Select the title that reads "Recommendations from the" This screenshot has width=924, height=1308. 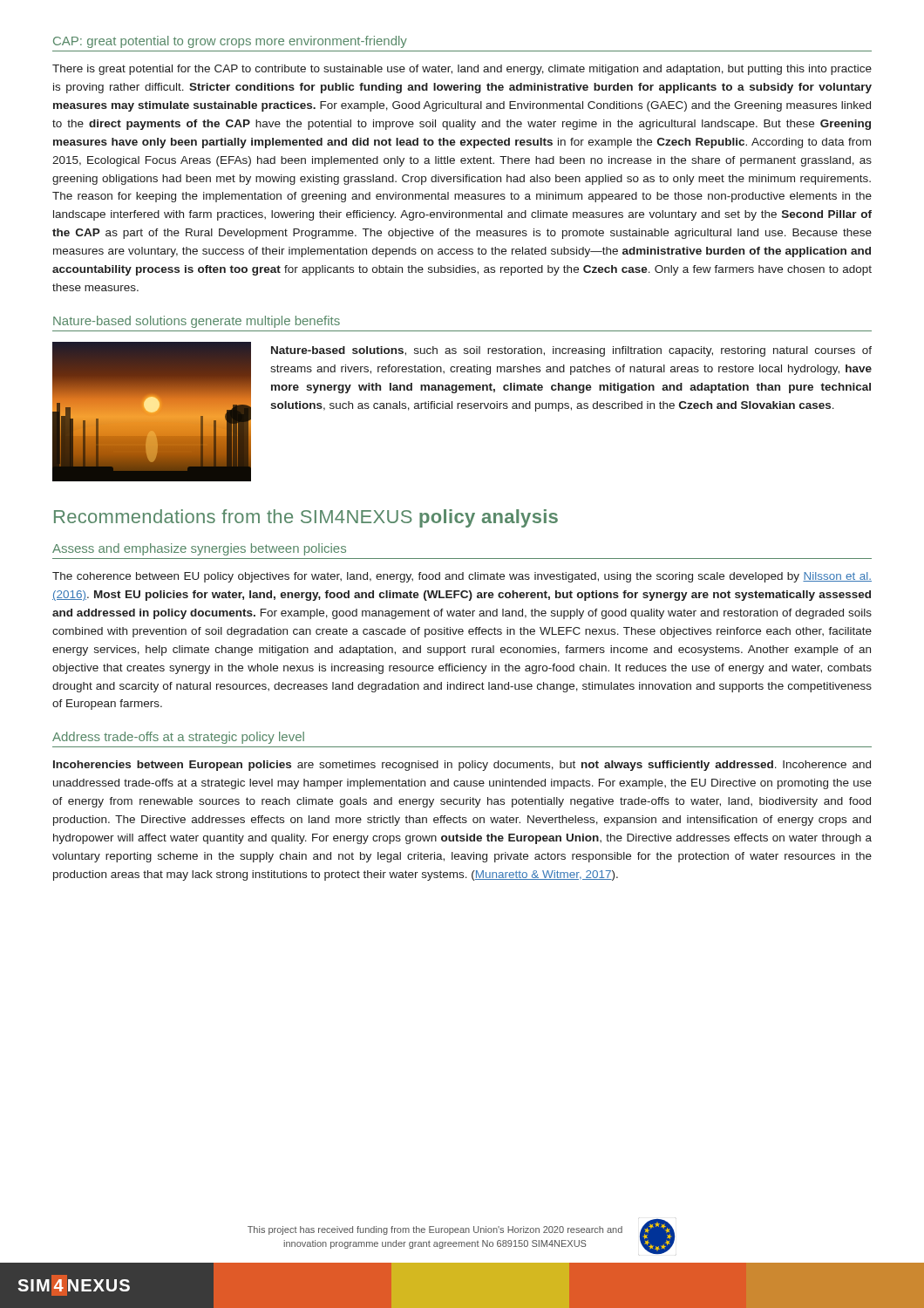pyautogui.click(x=306, y=517)
